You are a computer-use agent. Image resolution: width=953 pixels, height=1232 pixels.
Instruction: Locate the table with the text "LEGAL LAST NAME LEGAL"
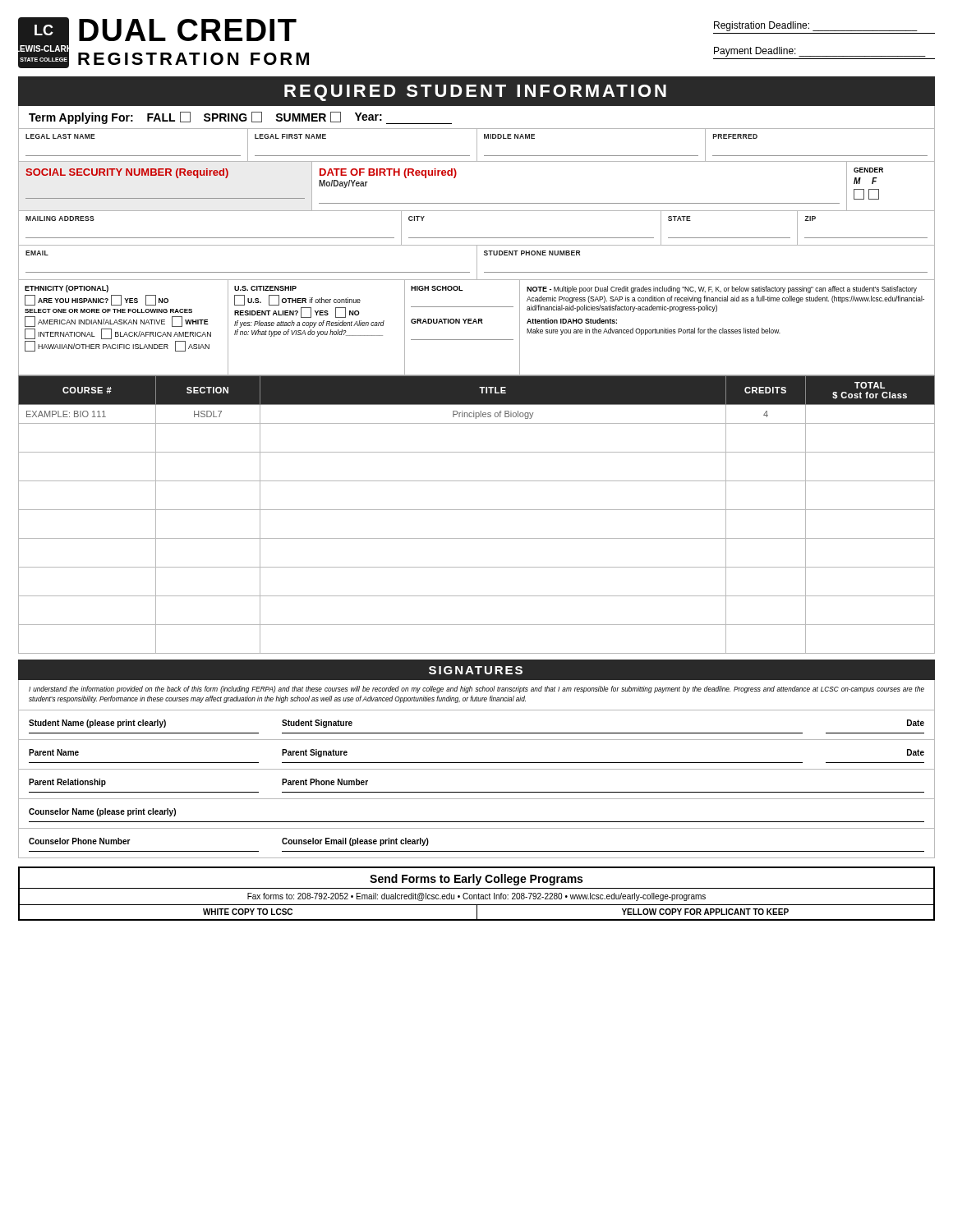[x=476, y=146]
